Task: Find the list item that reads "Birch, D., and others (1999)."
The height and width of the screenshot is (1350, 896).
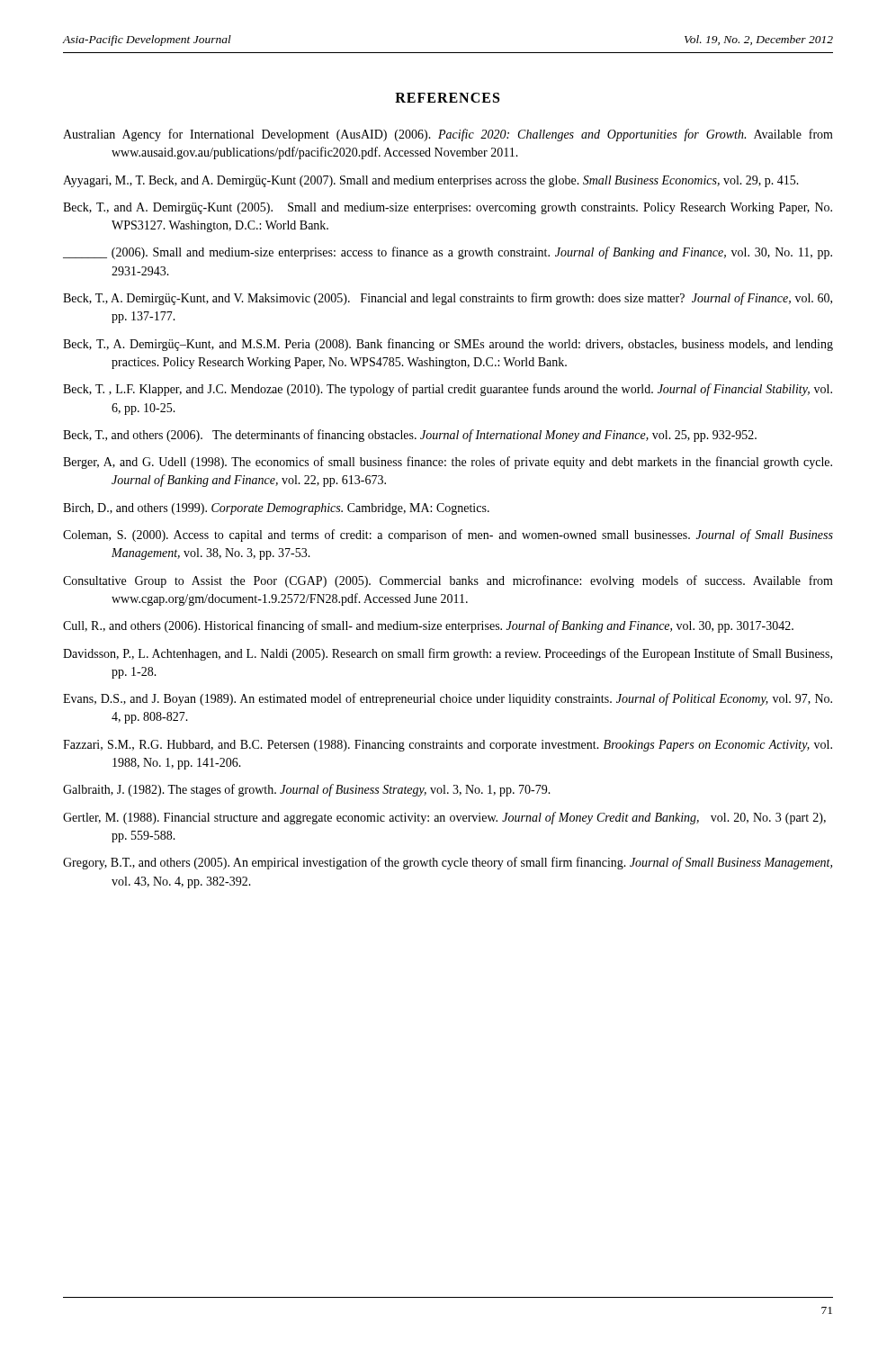Action: [x=276, y=508]
